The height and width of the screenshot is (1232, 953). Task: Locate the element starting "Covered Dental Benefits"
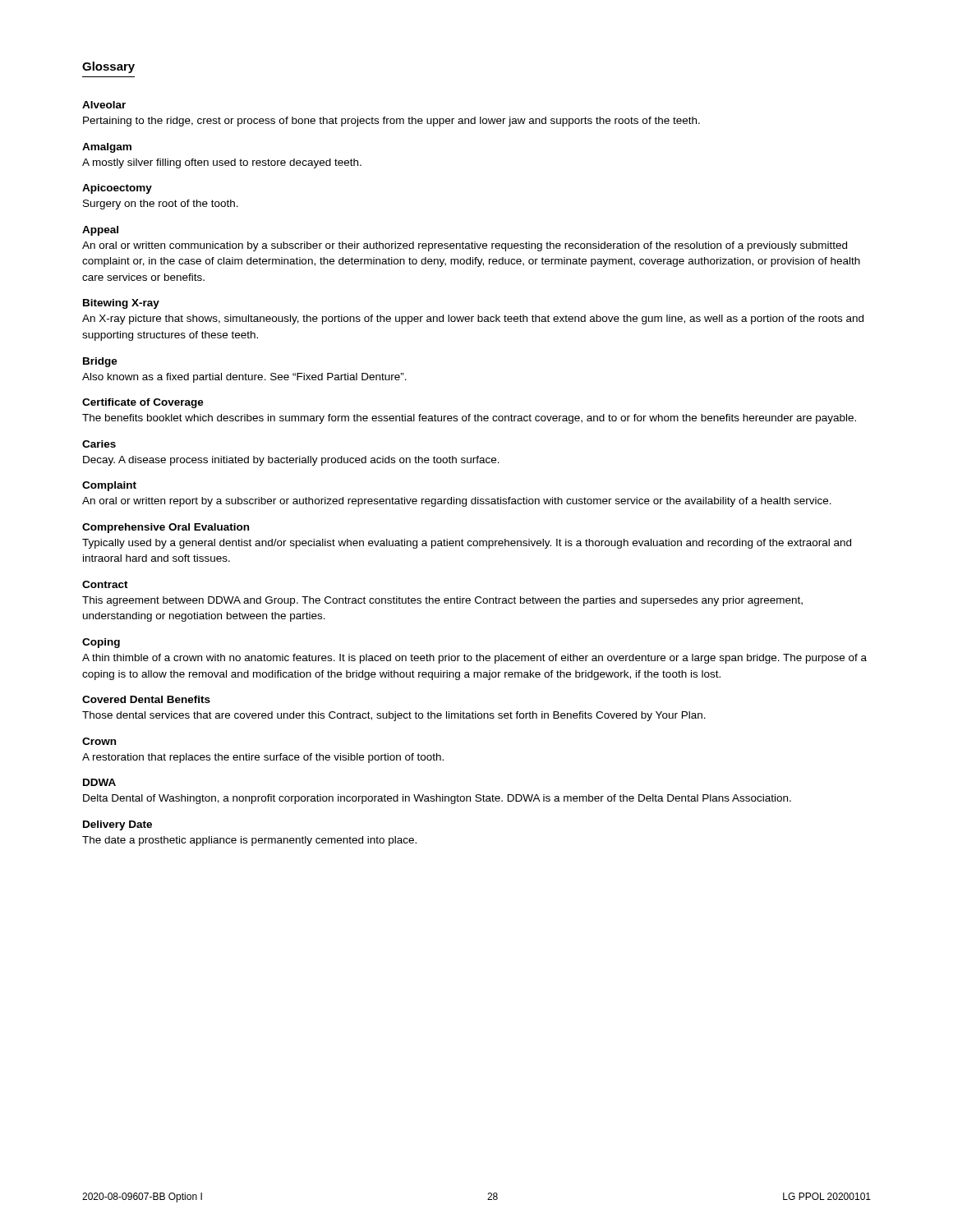coord(476,708)
